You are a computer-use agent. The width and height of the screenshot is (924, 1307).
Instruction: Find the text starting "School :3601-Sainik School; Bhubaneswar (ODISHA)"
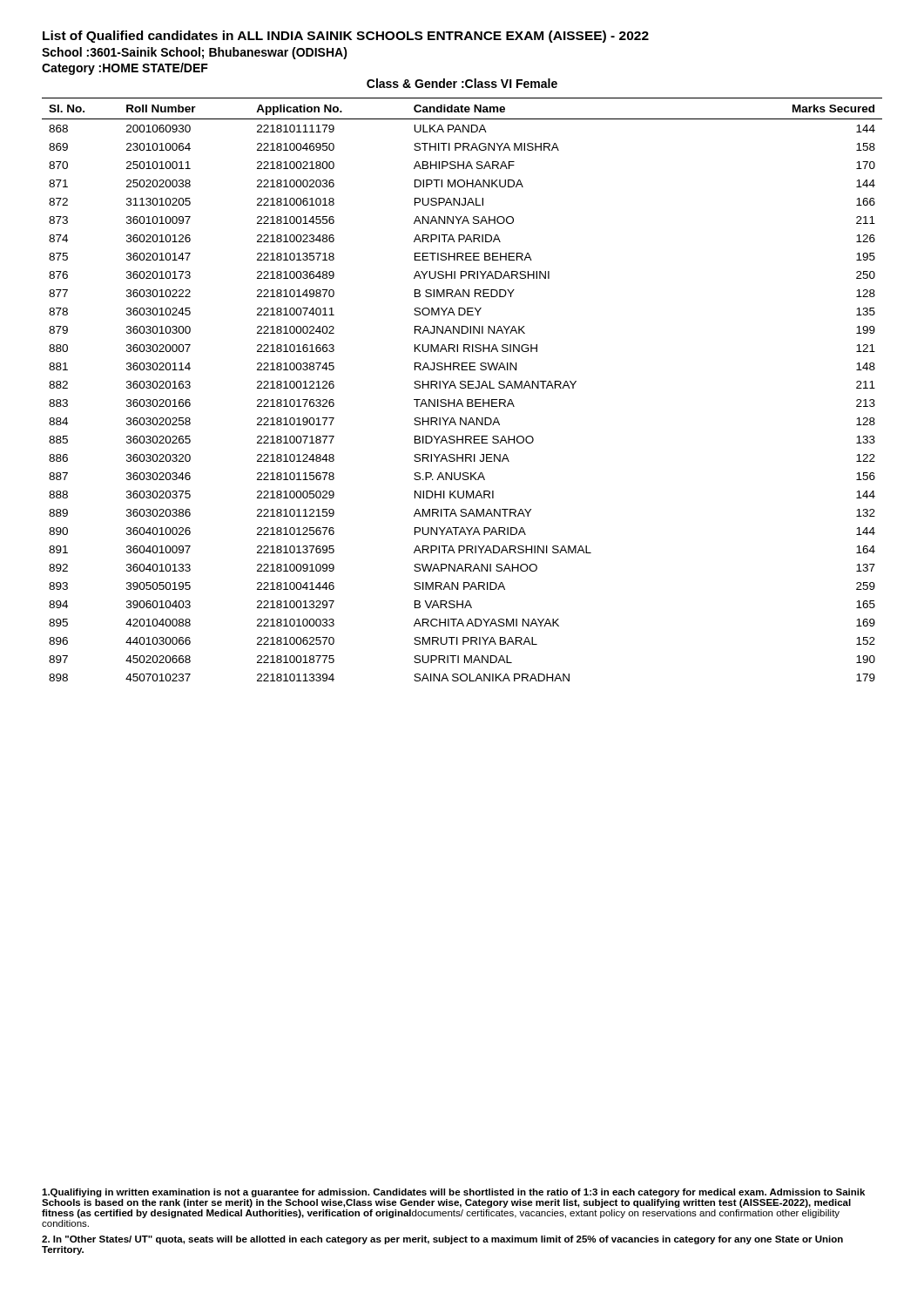[195, 52]
